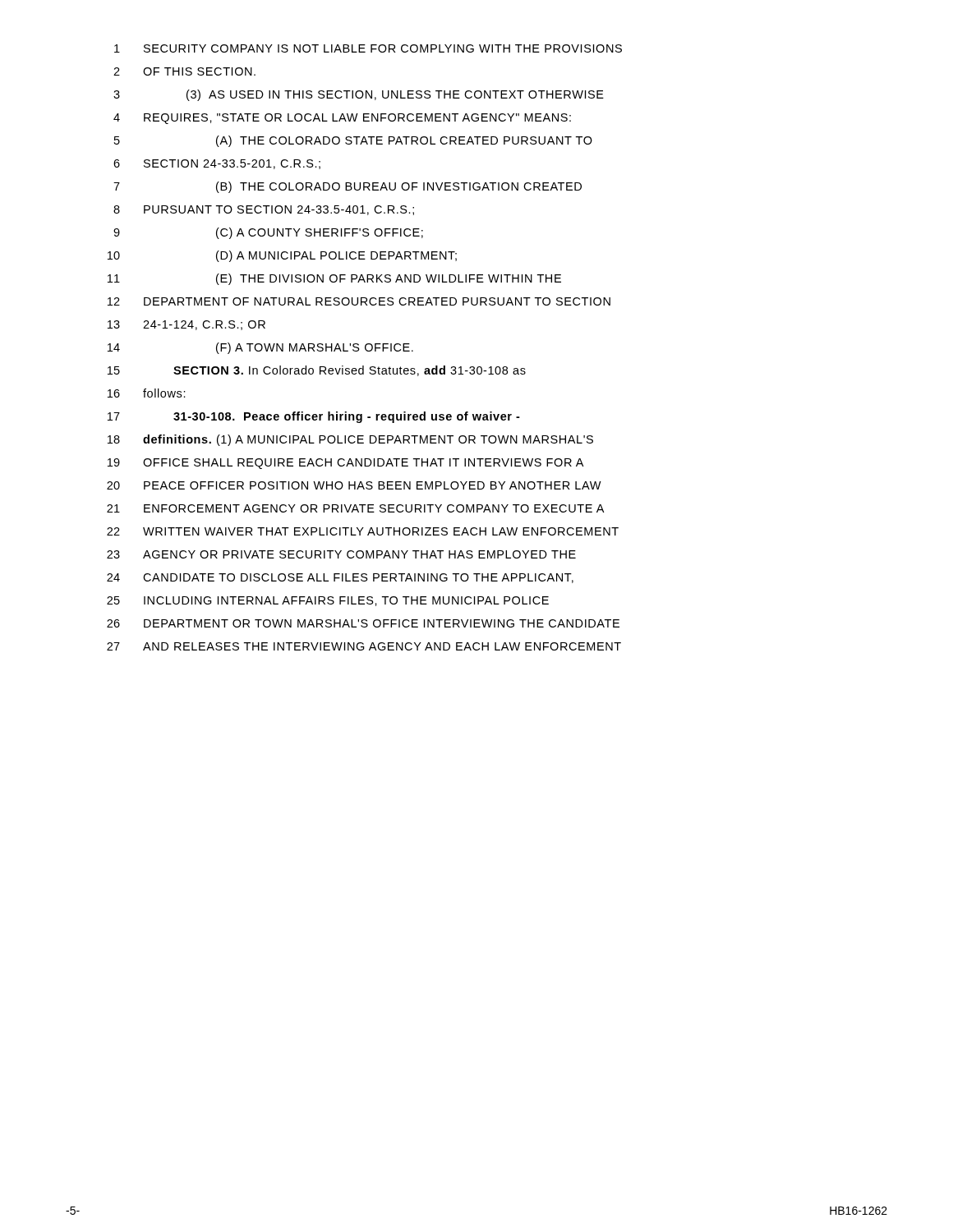Select the block starting "12 DEPARTMENT OF NATURAL RESOURCES"
Image resolution: width=953 pixels, height=1232 pixels.
coord(350,302)
